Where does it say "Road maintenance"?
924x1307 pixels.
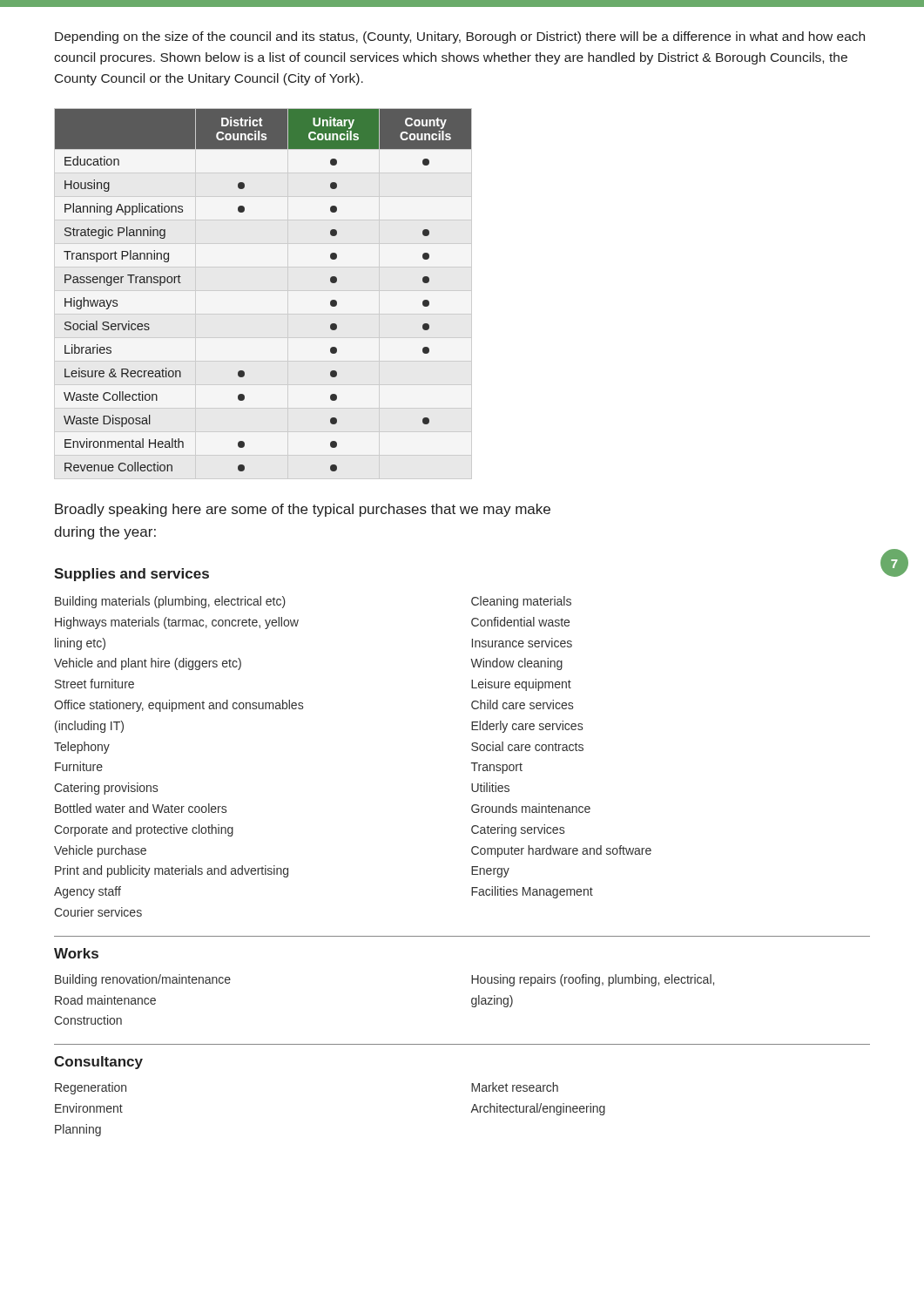[105, 1000]
